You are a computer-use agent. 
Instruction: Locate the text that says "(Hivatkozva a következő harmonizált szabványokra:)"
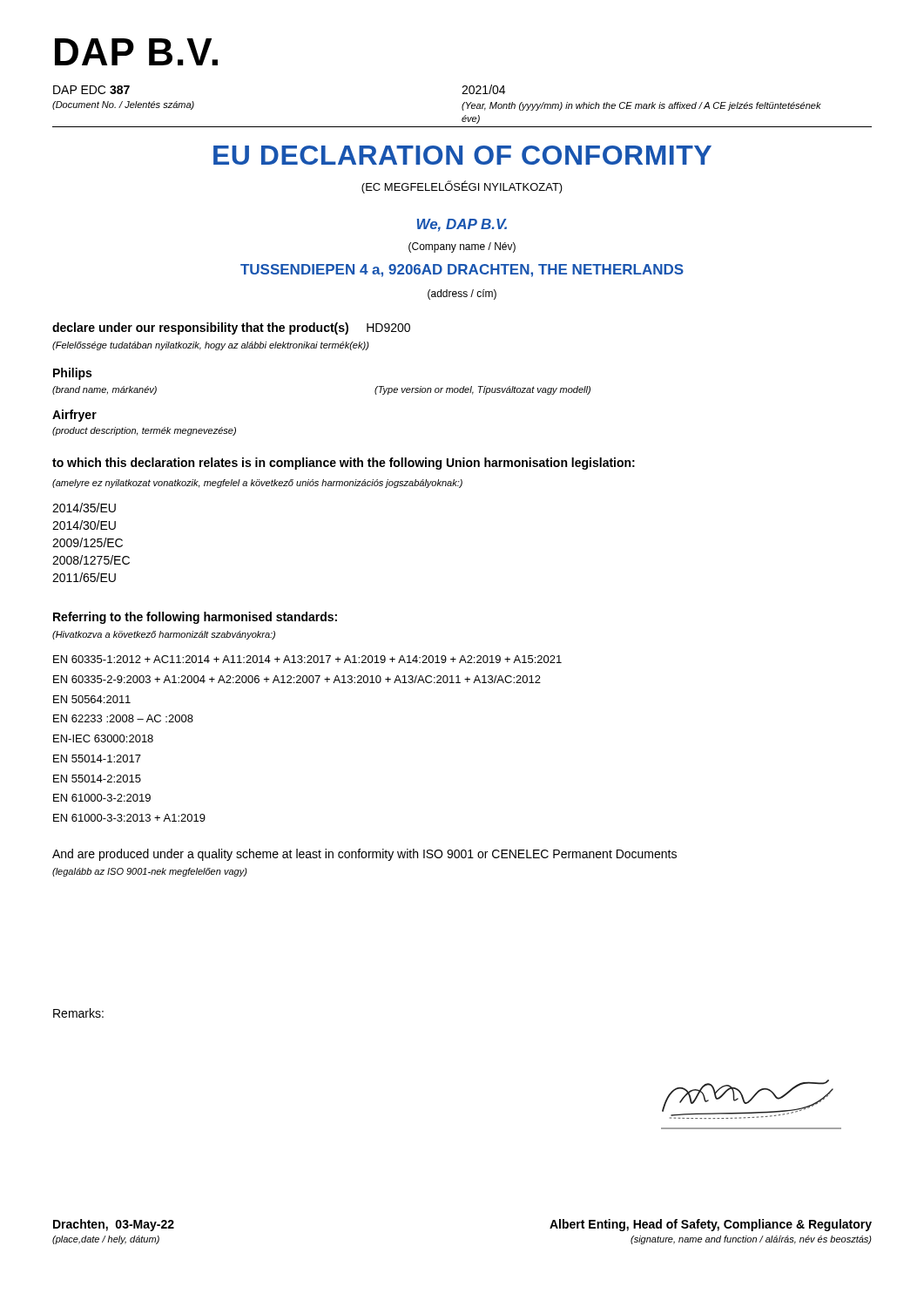(164, 634)
